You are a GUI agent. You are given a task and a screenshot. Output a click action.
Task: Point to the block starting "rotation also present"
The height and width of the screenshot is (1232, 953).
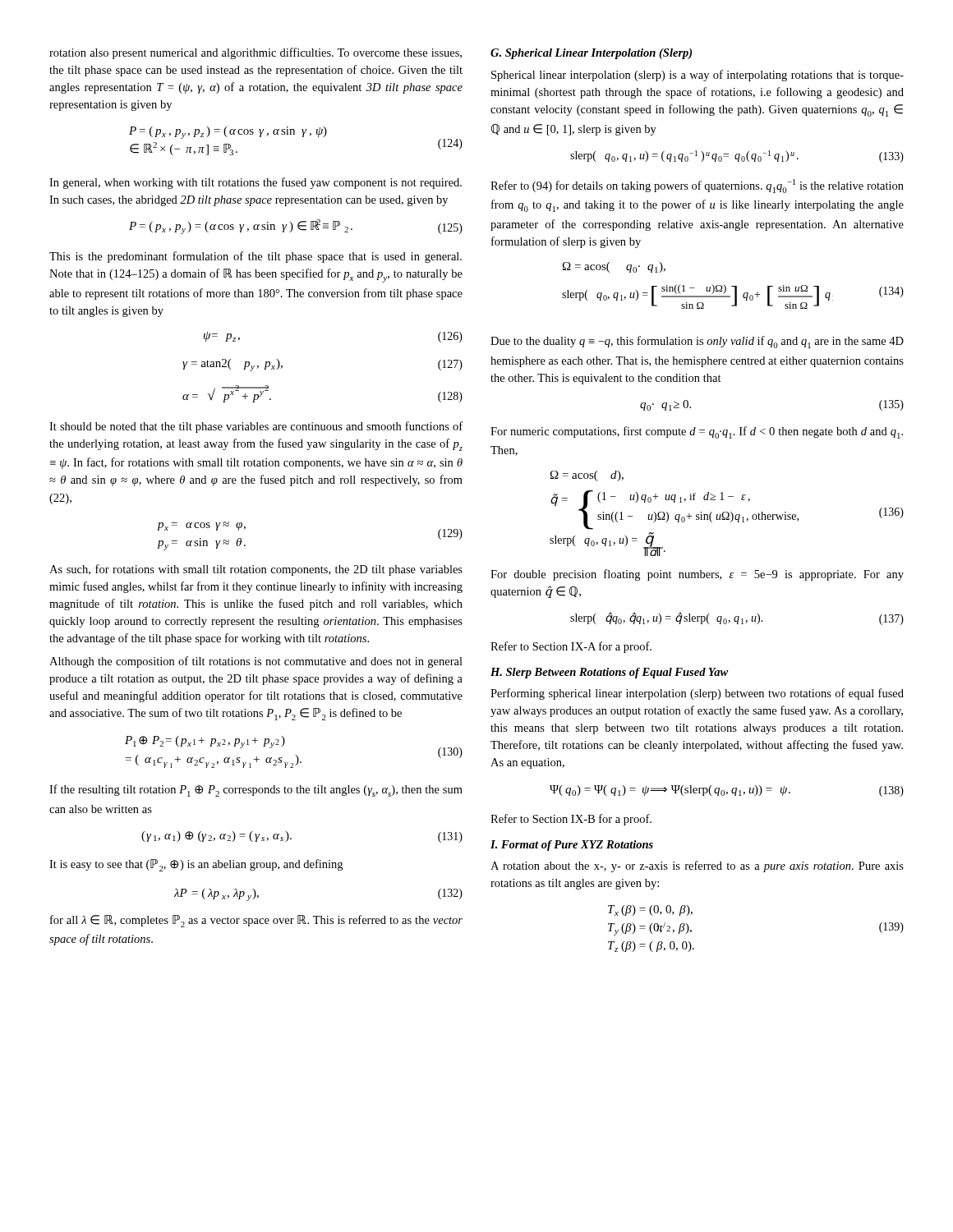click(256, 79)
